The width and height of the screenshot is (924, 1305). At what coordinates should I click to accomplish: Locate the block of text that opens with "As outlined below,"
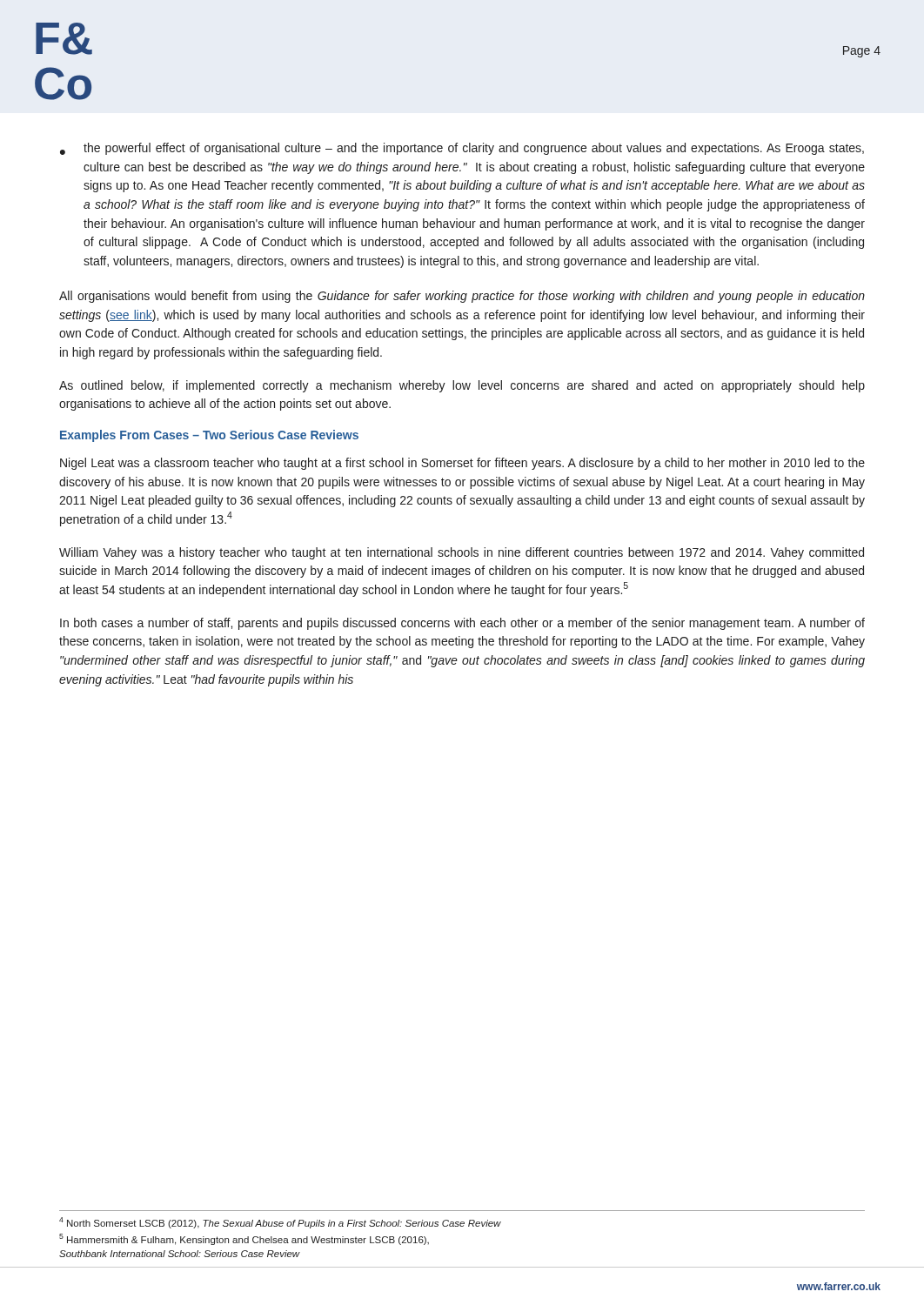[x=462, y=394]
